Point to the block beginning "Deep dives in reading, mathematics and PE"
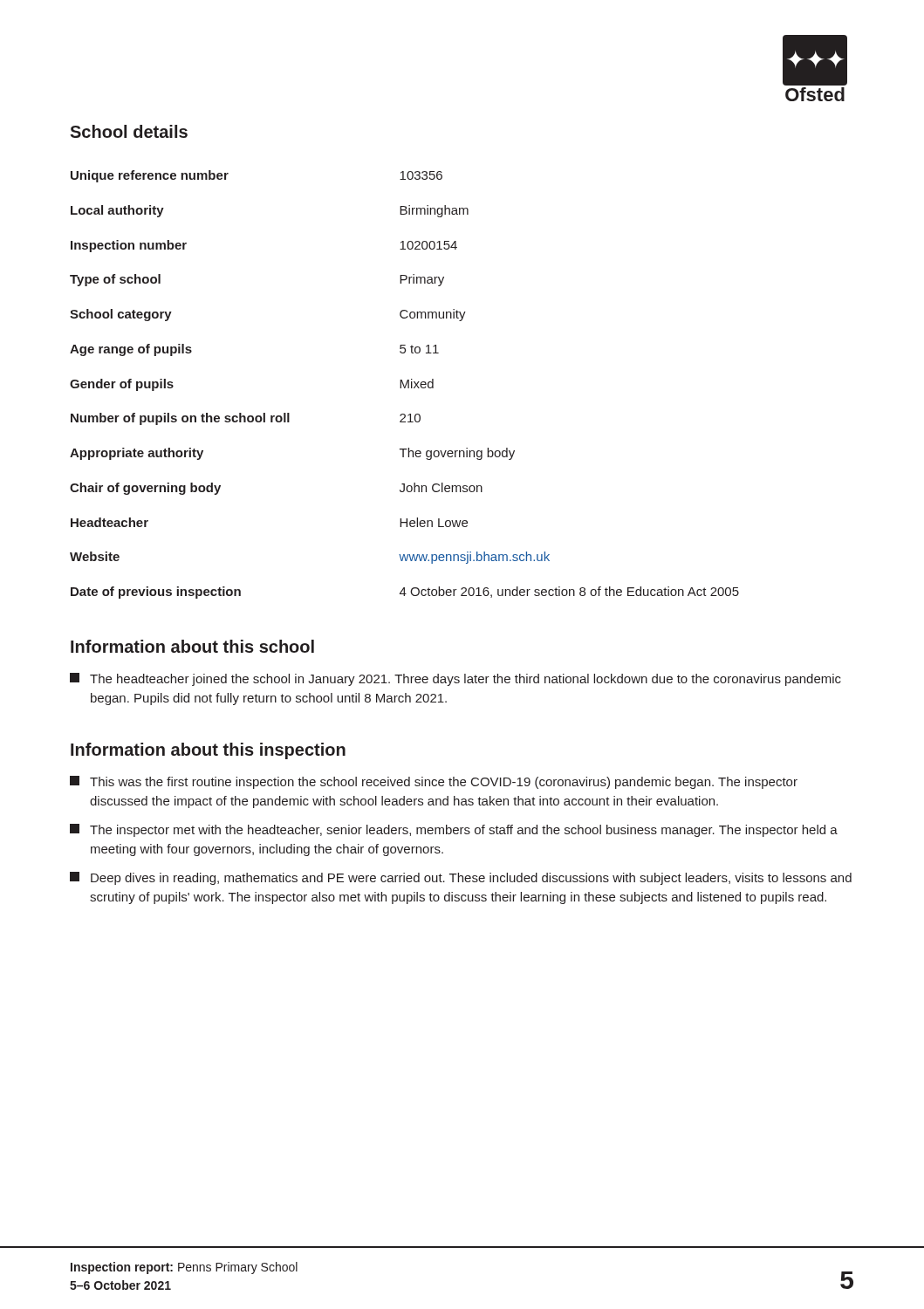 tap(462, 888)
